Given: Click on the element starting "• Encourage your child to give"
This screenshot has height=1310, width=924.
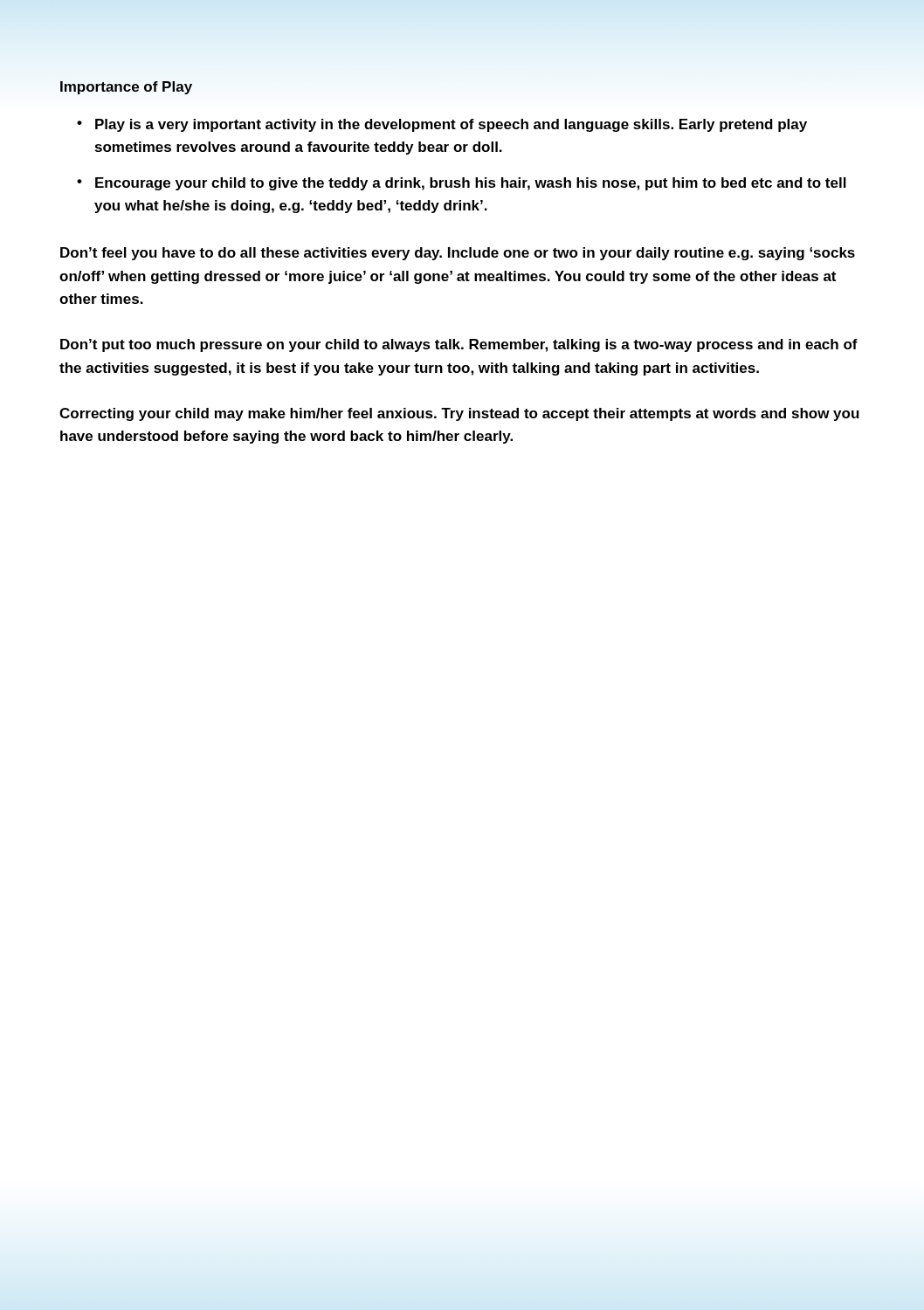Looking at the screenshot, I should coord(471,195).
